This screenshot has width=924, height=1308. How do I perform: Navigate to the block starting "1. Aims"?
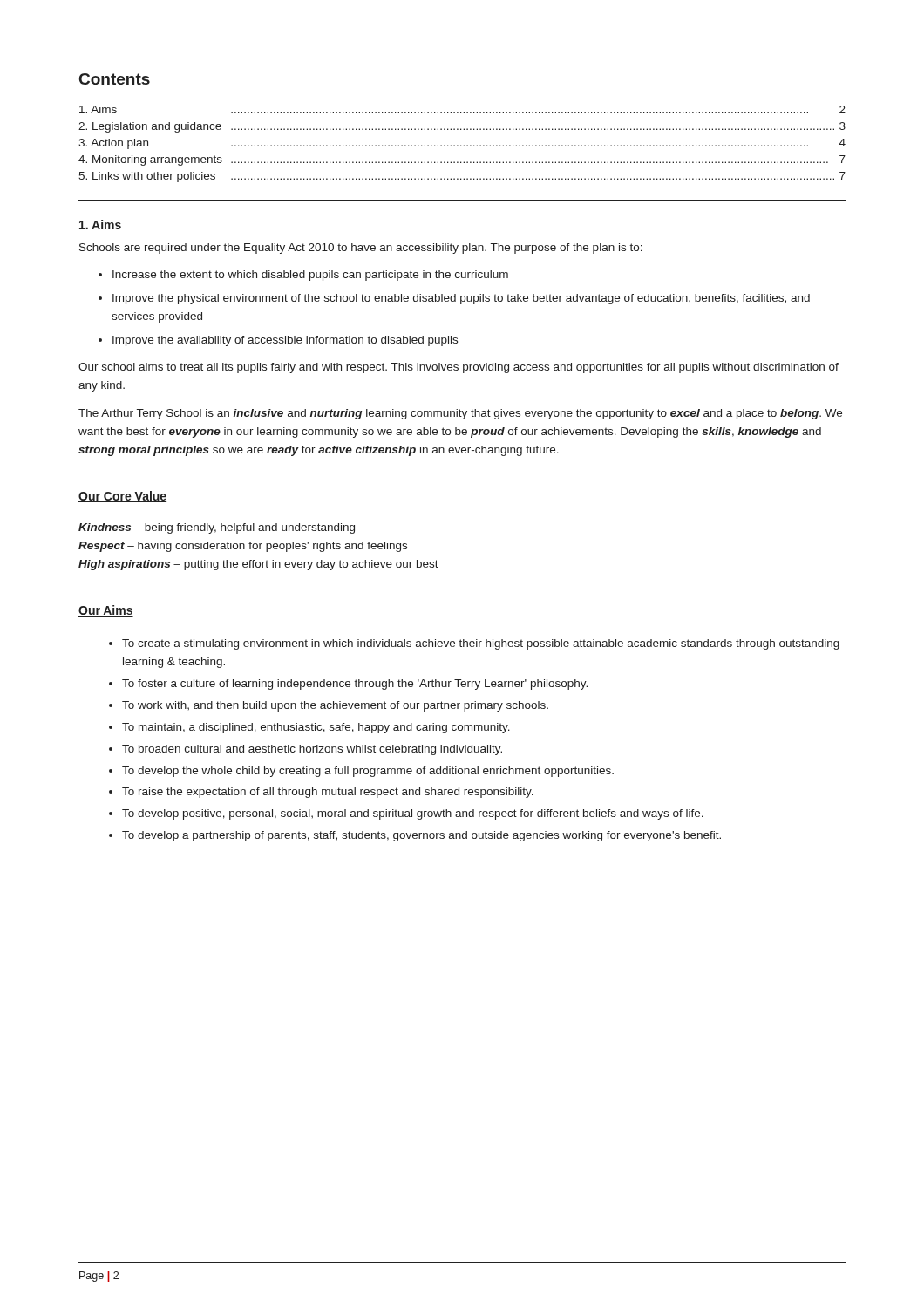tap(100, 225)
